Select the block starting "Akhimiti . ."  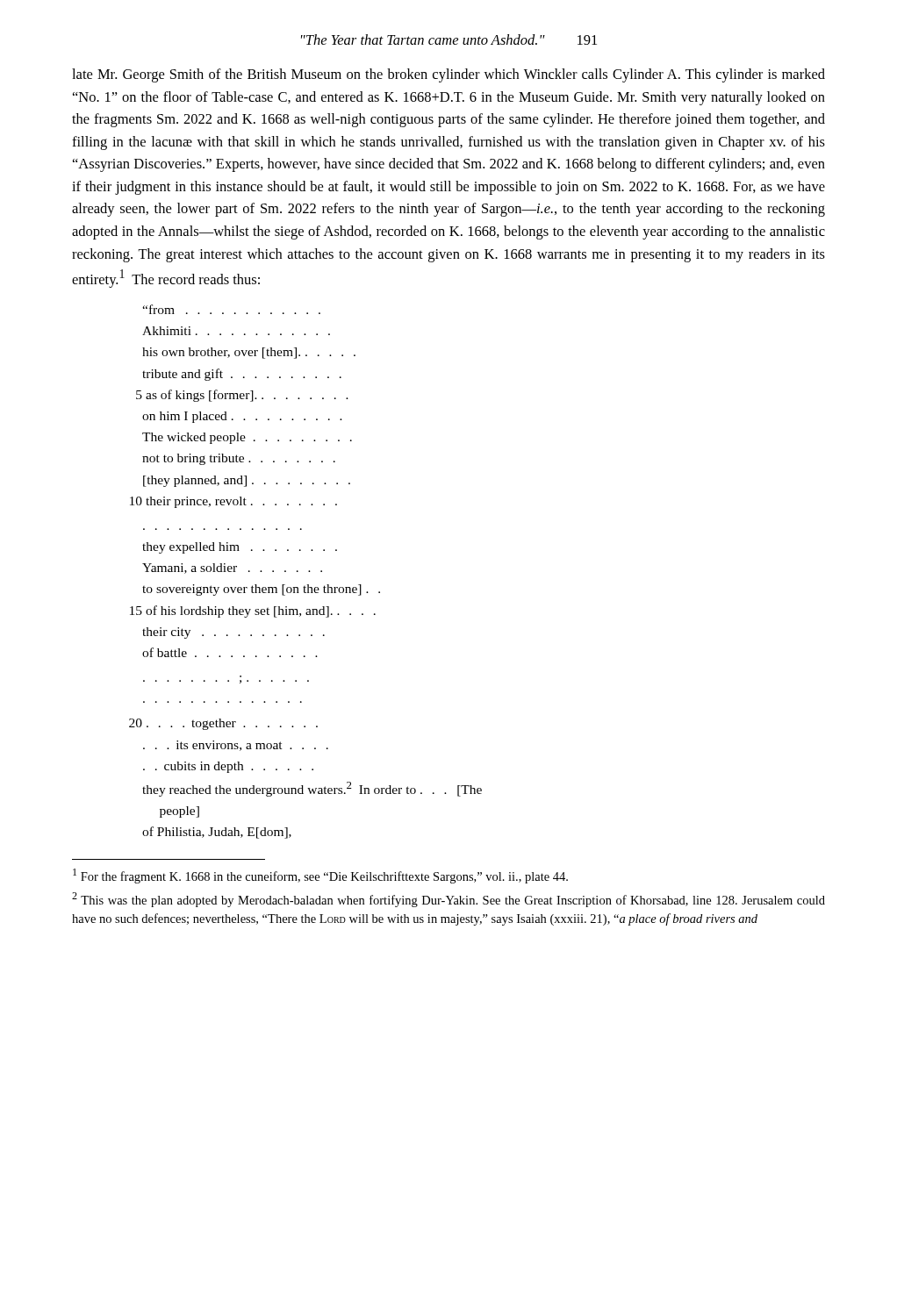pos(226,331)
